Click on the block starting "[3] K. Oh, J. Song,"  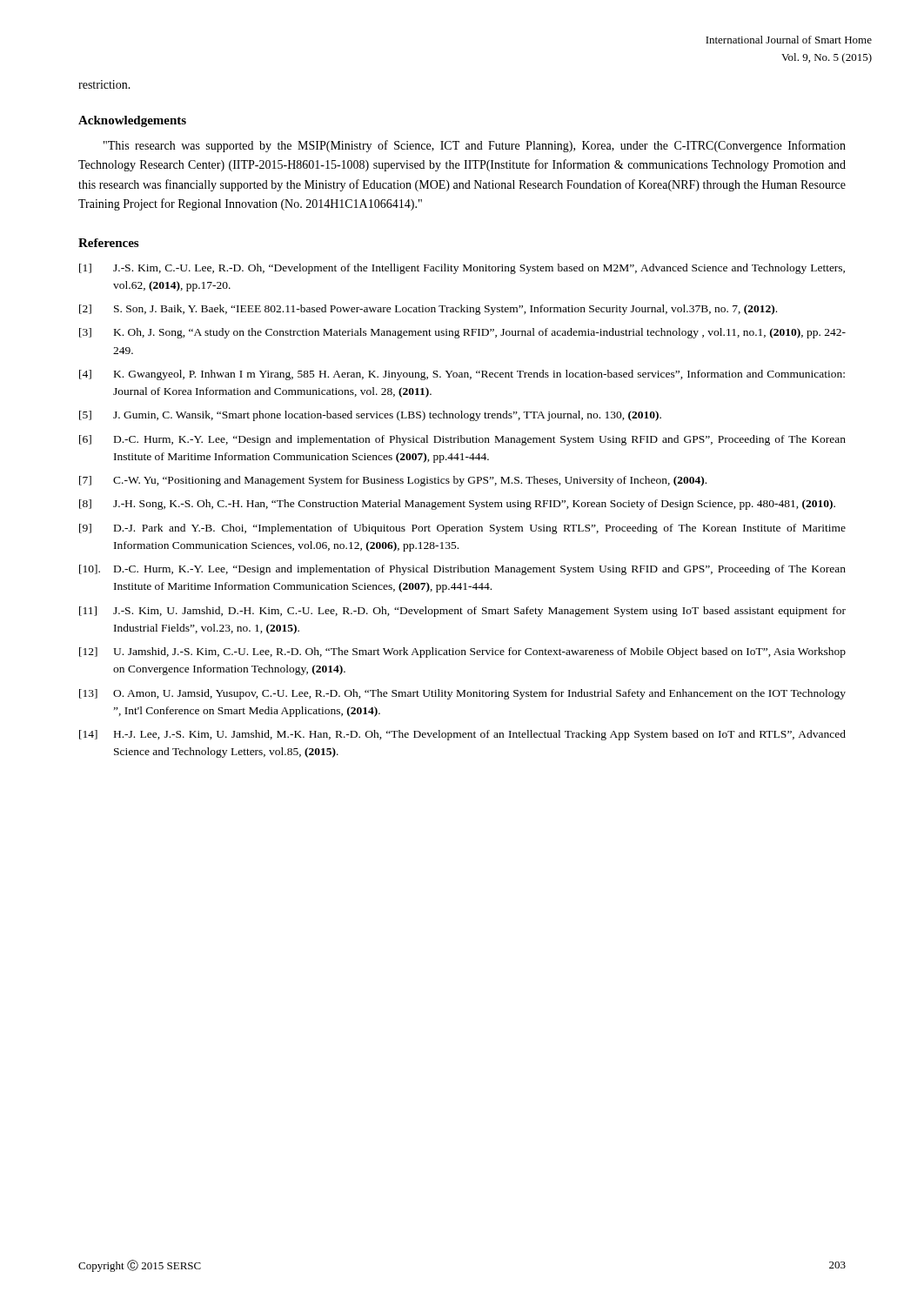click(x=462, y=342)
